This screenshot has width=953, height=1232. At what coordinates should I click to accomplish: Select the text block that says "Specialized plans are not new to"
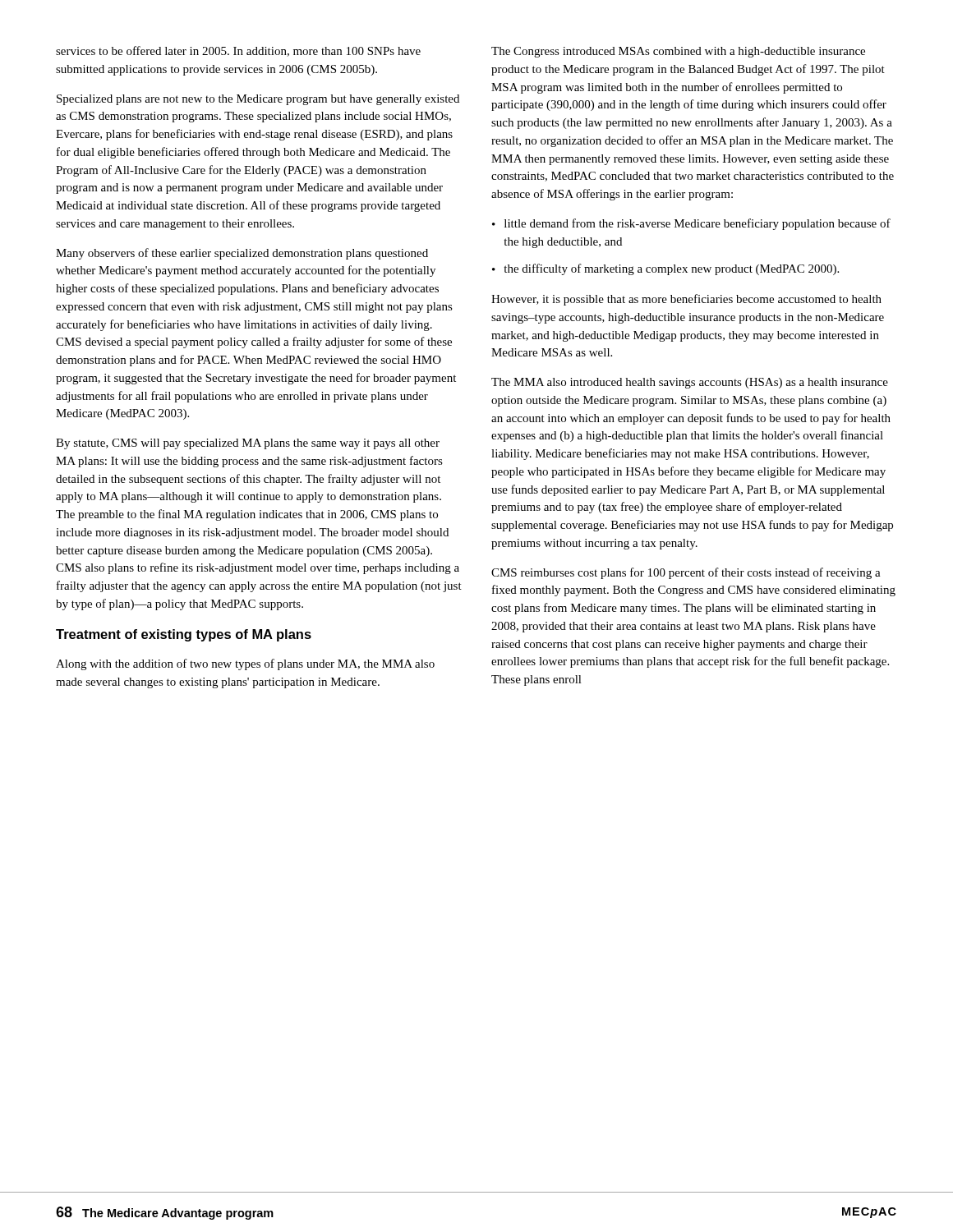[x=259, y=161]
